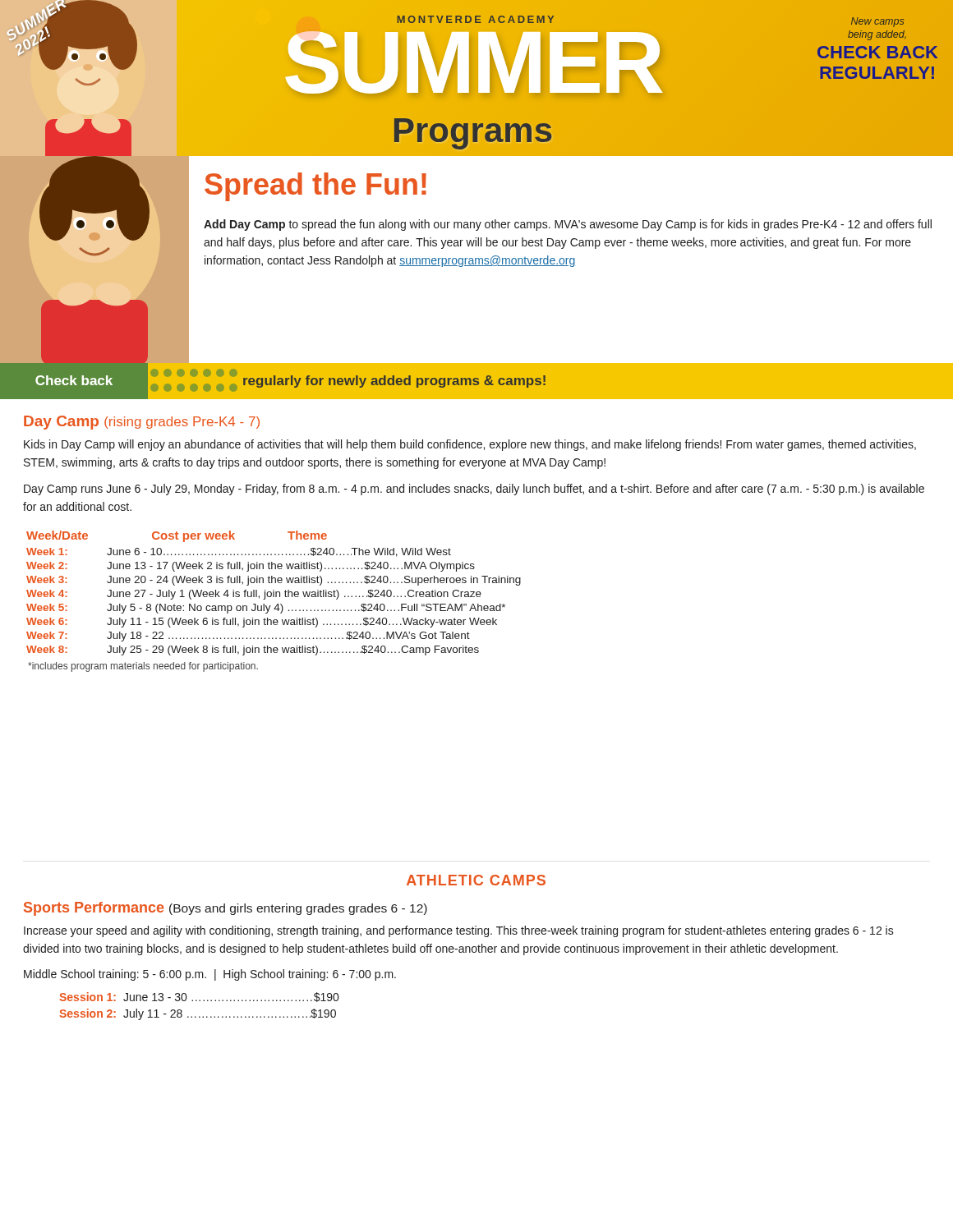This screenshot has height=1232, width=953.
Task: Locate the section header containing "ATHLETIC CAMPS"
Action: pos(476,880)
